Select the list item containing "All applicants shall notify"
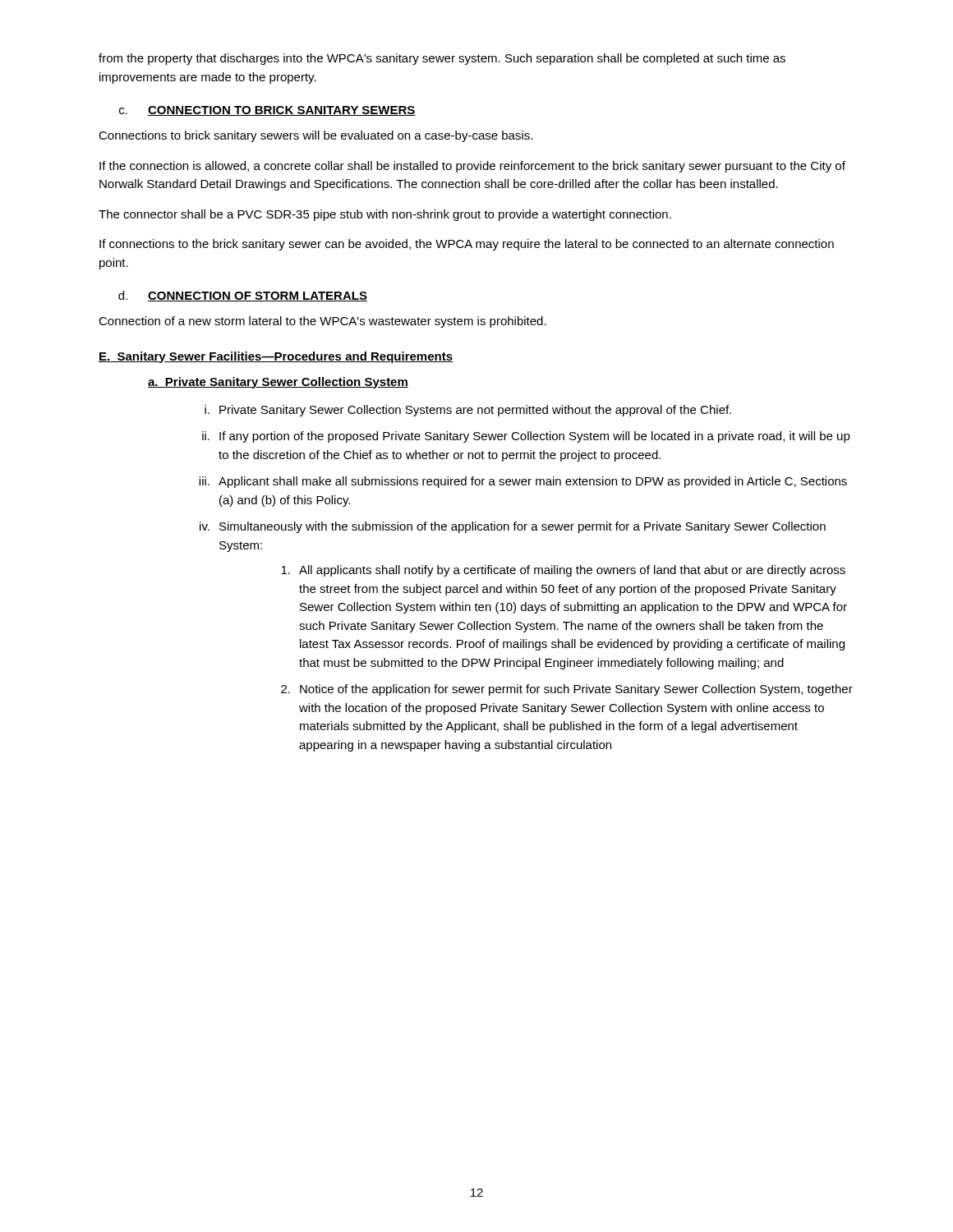 (561, 616)
